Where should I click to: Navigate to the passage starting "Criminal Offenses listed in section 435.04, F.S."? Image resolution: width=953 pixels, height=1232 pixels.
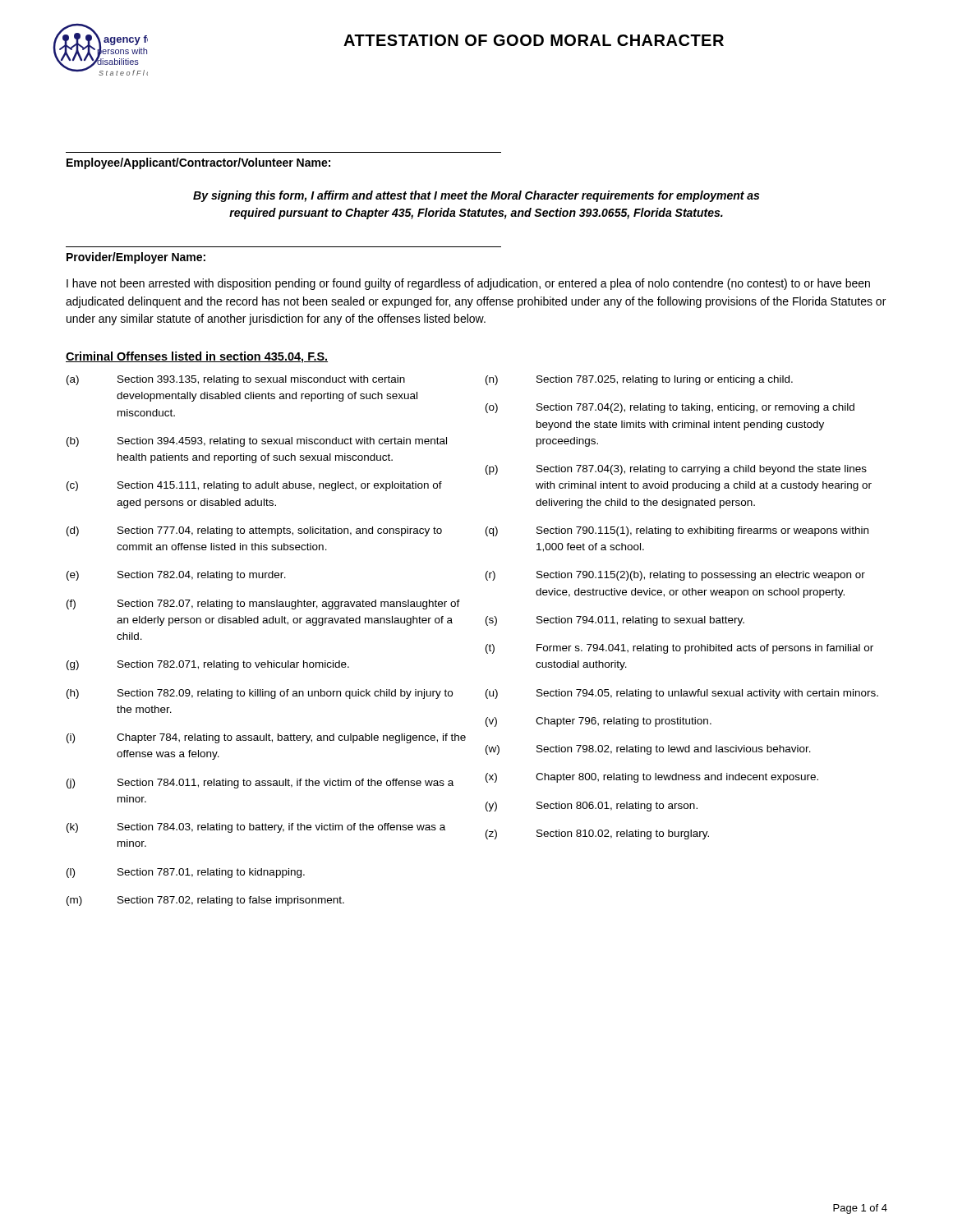click(x=197, y=356)
